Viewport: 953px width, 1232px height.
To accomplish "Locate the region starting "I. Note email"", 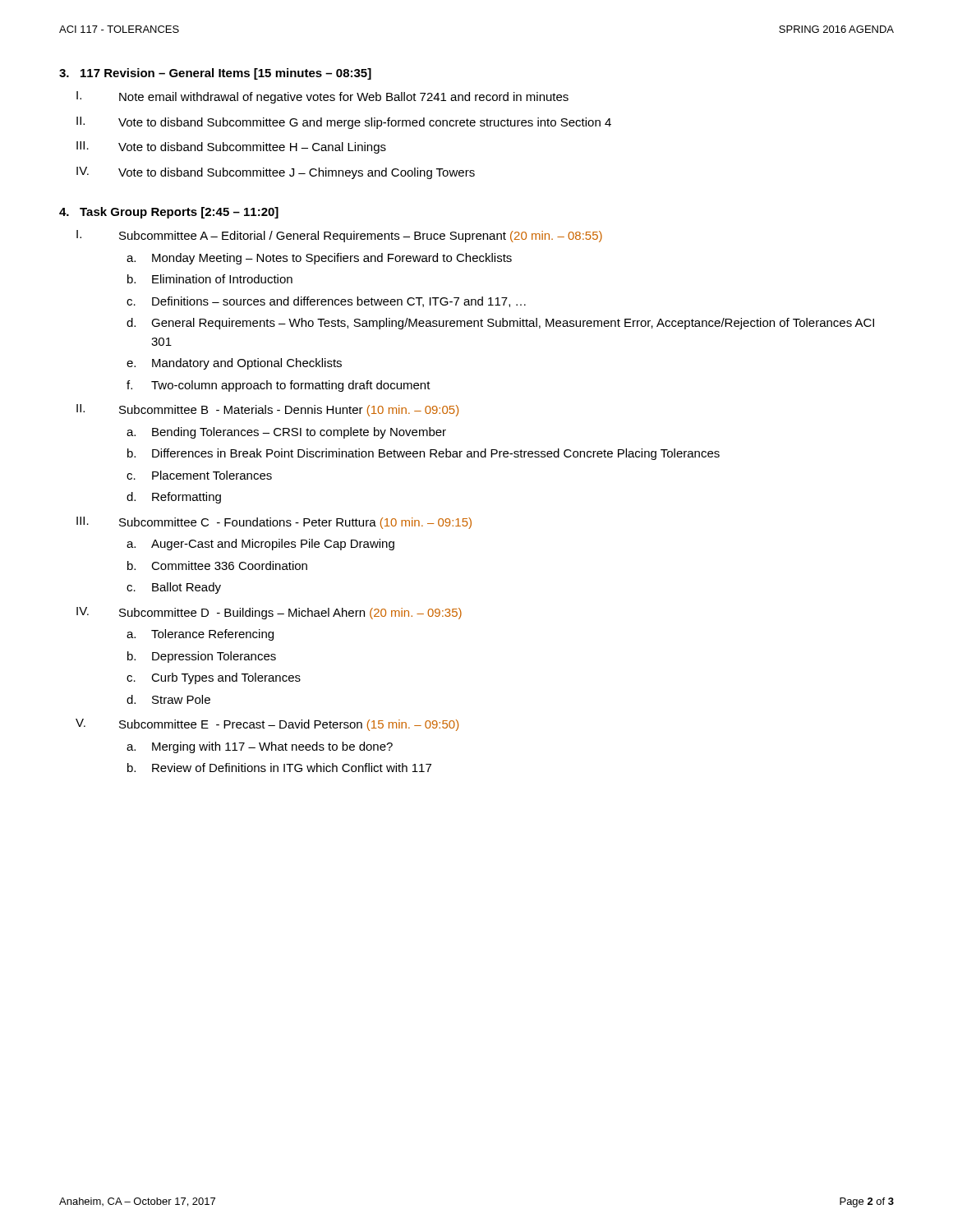I will [476, 97].
